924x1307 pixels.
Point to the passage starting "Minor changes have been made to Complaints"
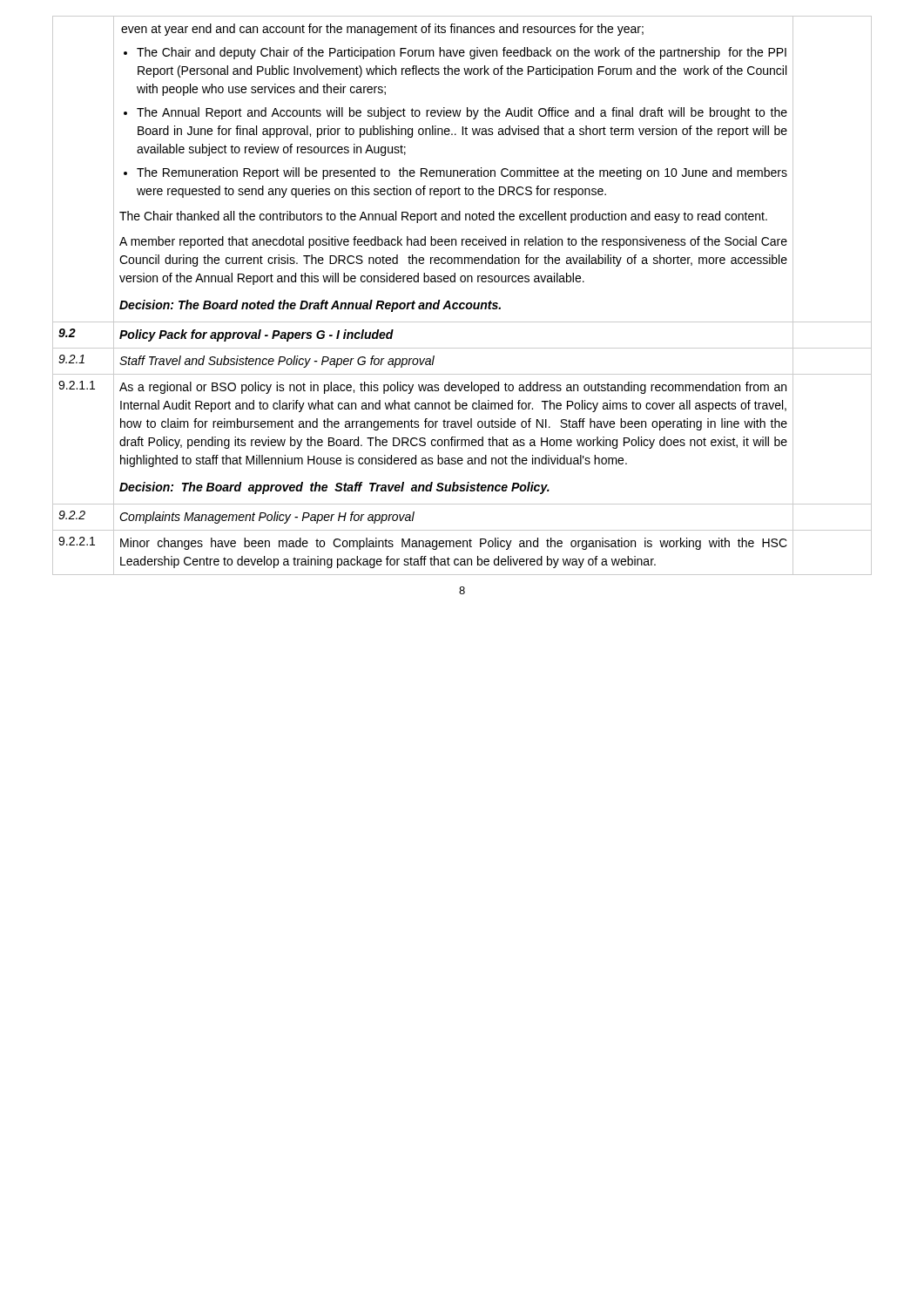[x=453, y=552]
